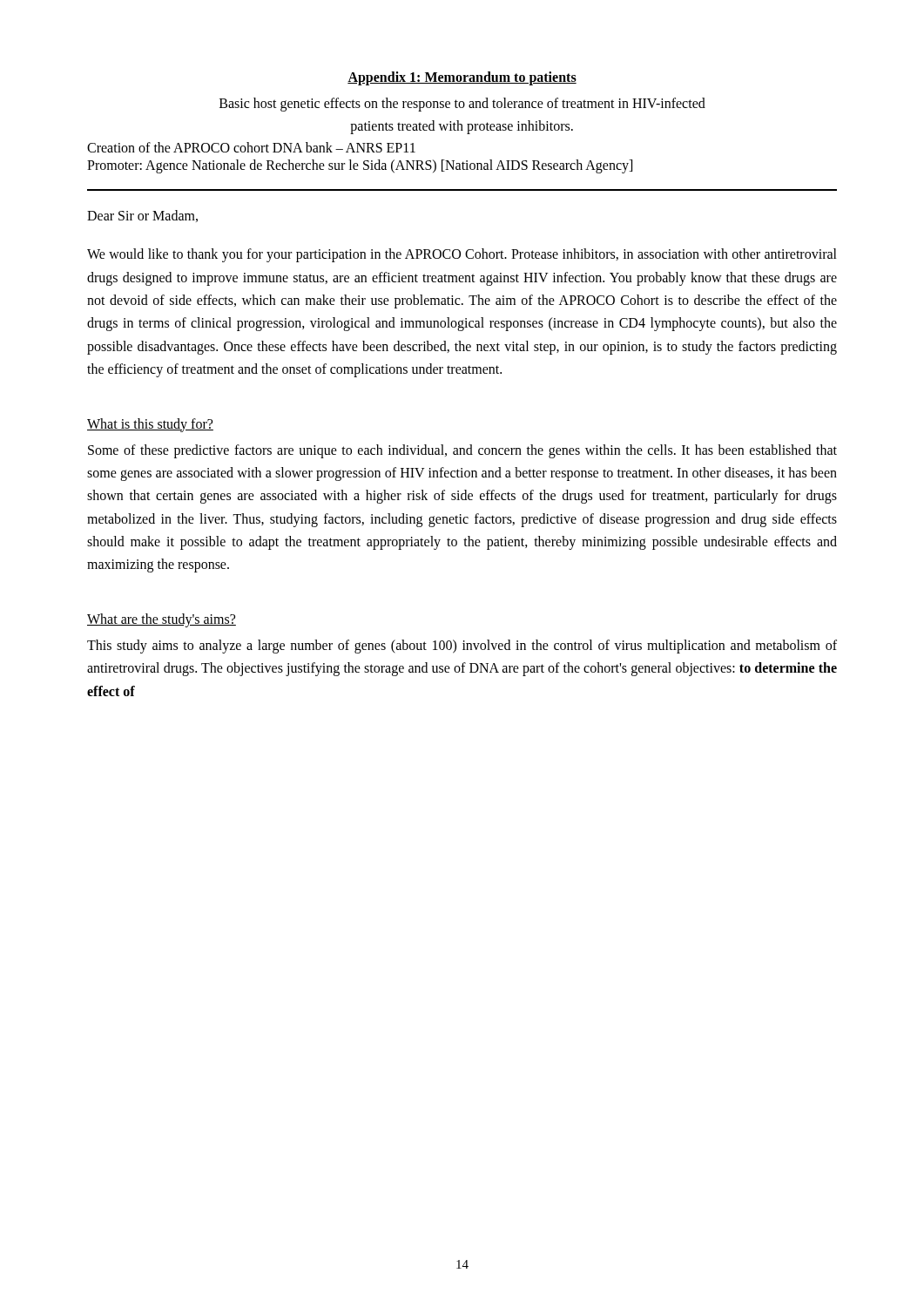Locate the region starting "Dear Sir or"
The image size is (924, 1307).
click(x=143, y=216)
